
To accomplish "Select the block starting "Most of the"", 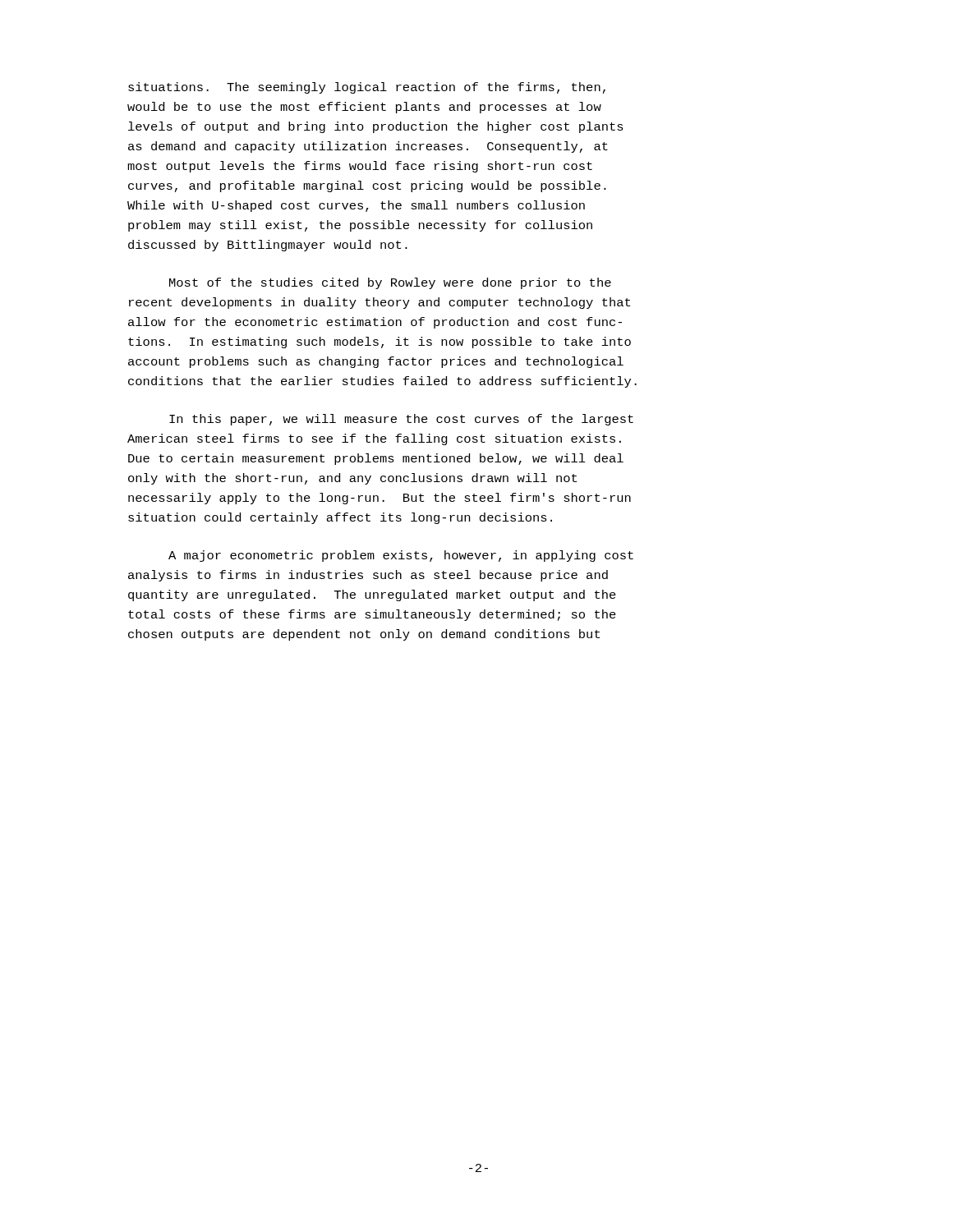I will (x=489, y=333).
